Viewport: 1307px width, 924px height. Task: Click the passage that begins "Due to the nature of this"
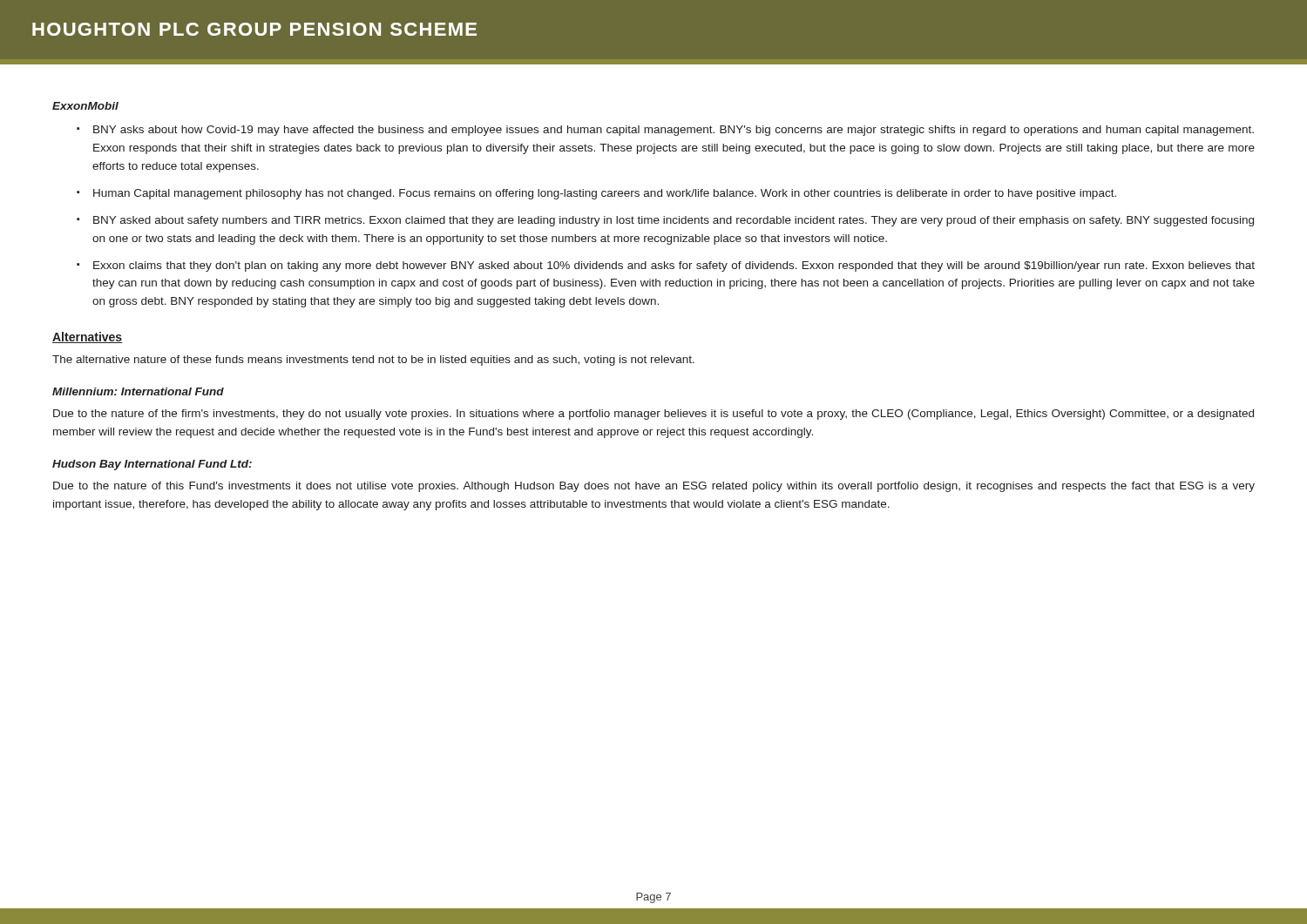[x=654, y=495]
